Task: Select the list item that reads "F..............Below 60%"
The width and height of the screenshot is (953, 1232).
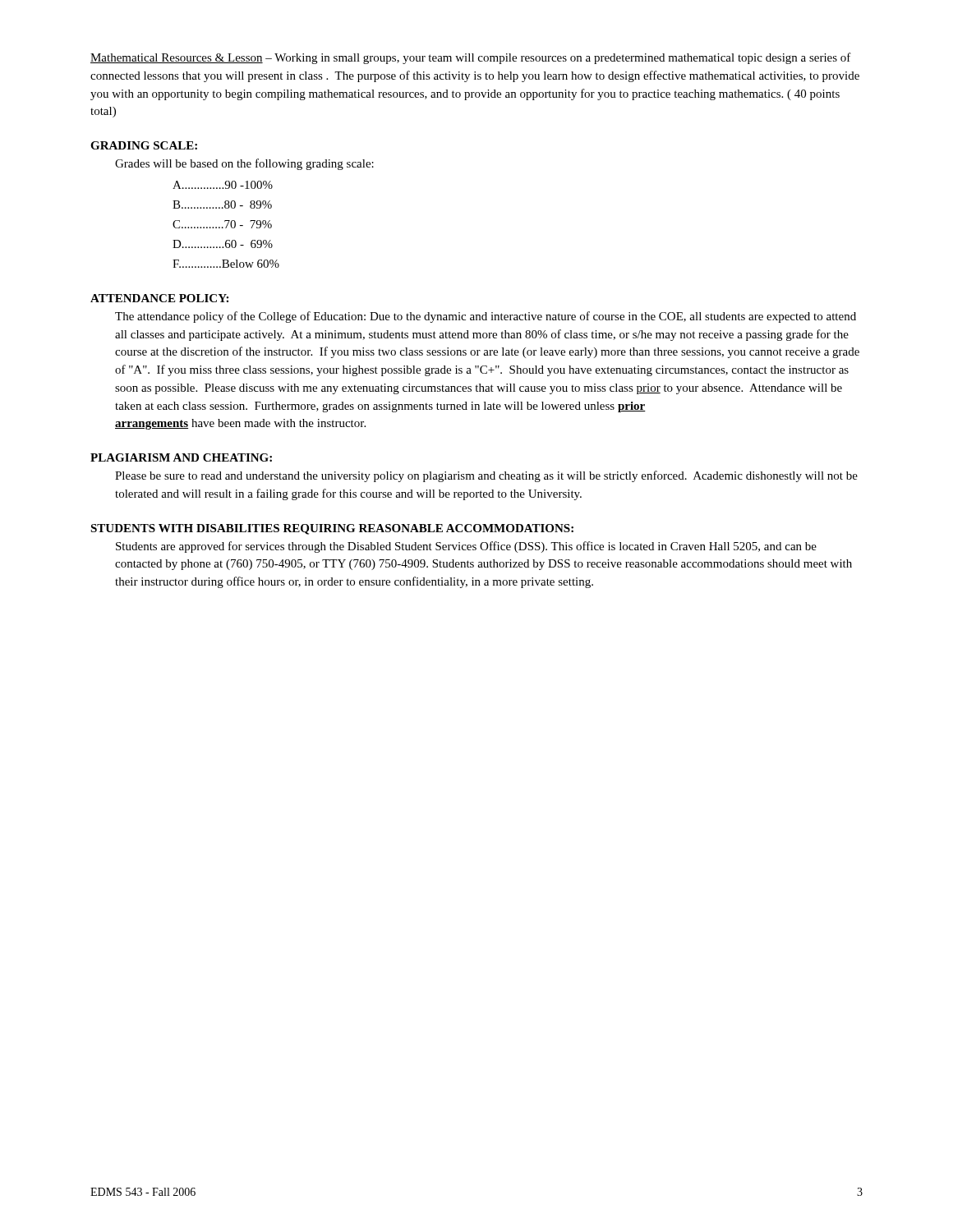Action: pos(226,263)
